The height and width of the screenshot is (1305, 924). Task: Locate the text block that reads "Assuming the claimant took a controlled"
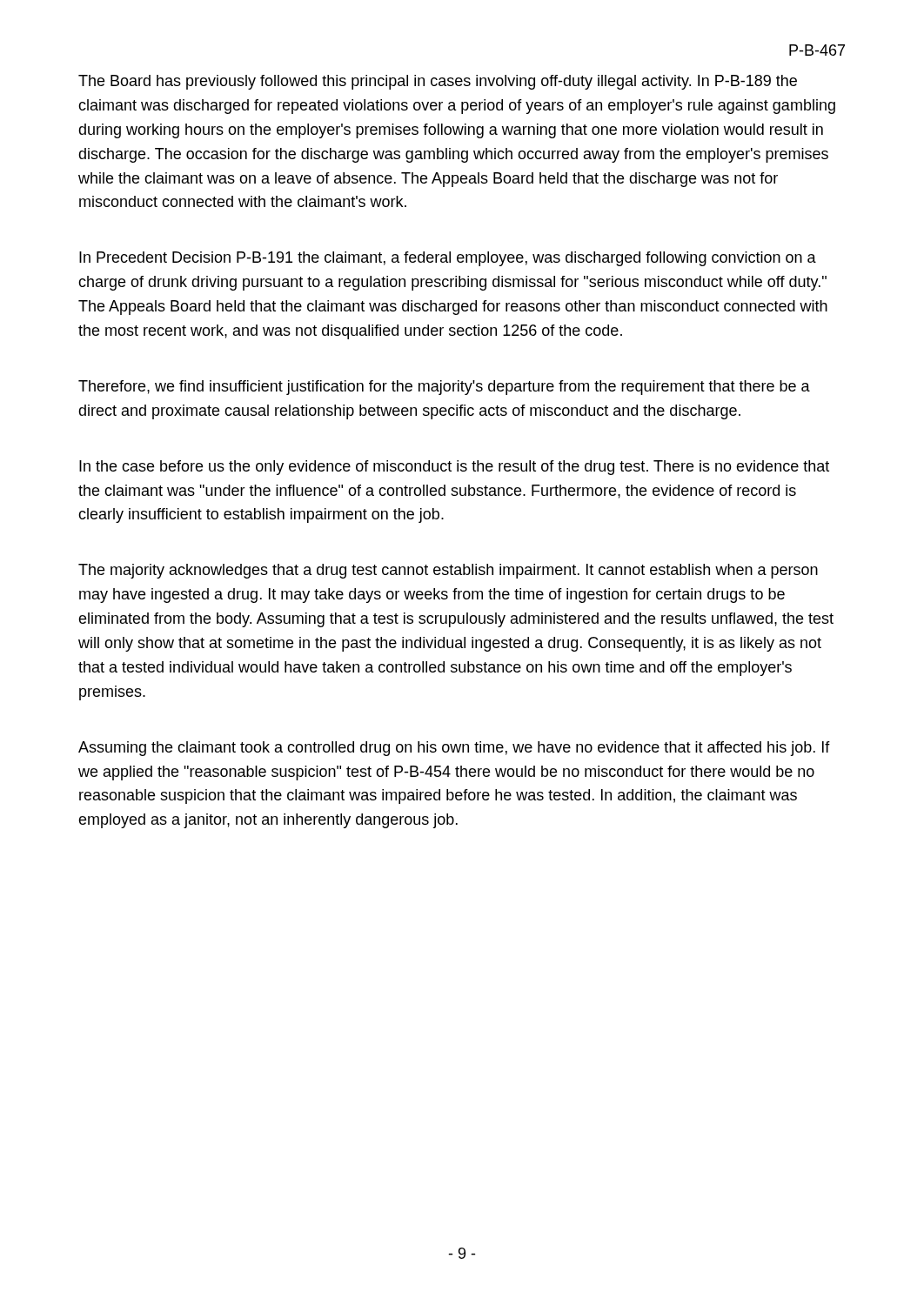pyautogui.click(x=454, y=783)
